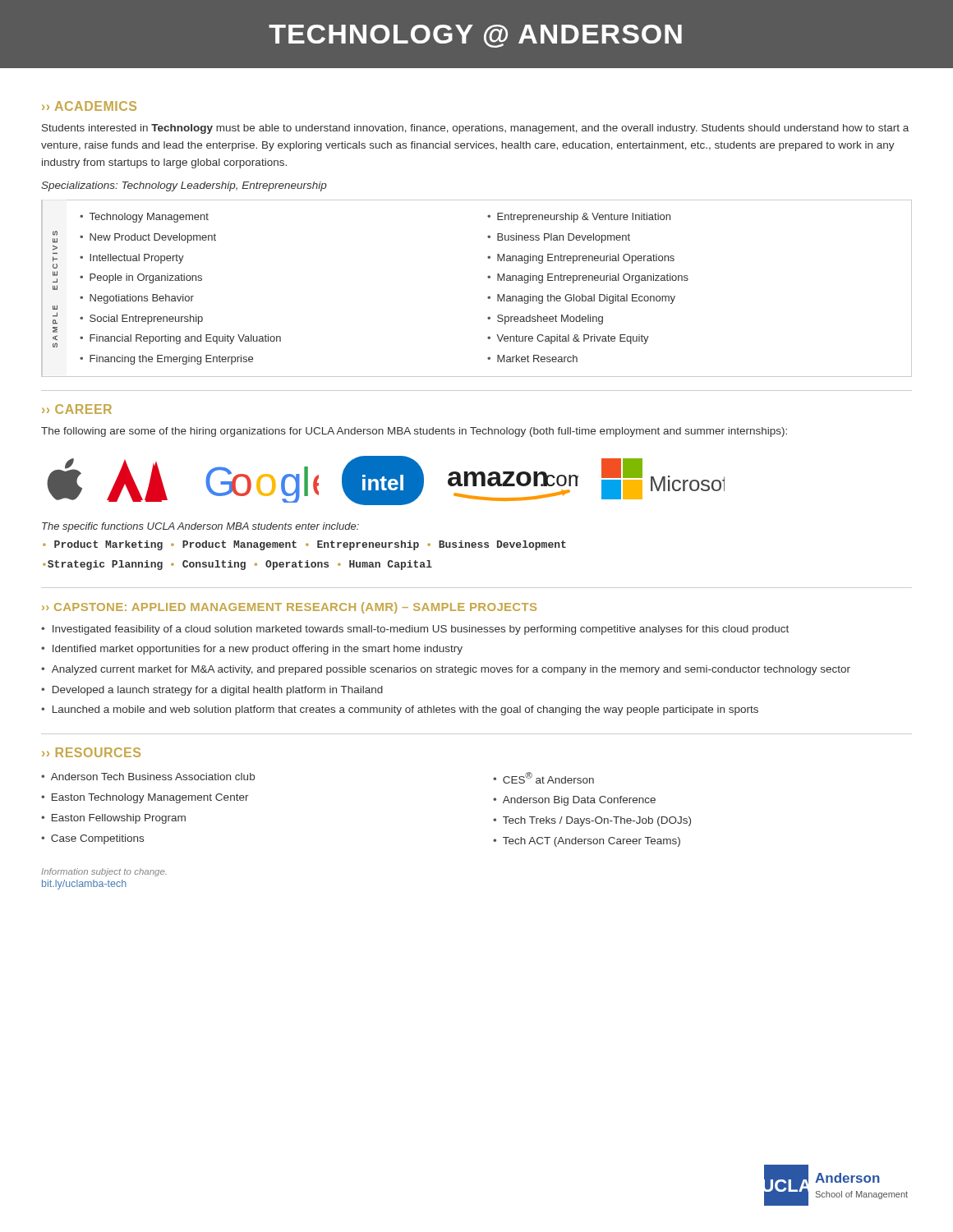The image size is (953, 1232).
Task: Click on the text block with the text "Students interested in Technology must be able"
Action: coord(475,145)
